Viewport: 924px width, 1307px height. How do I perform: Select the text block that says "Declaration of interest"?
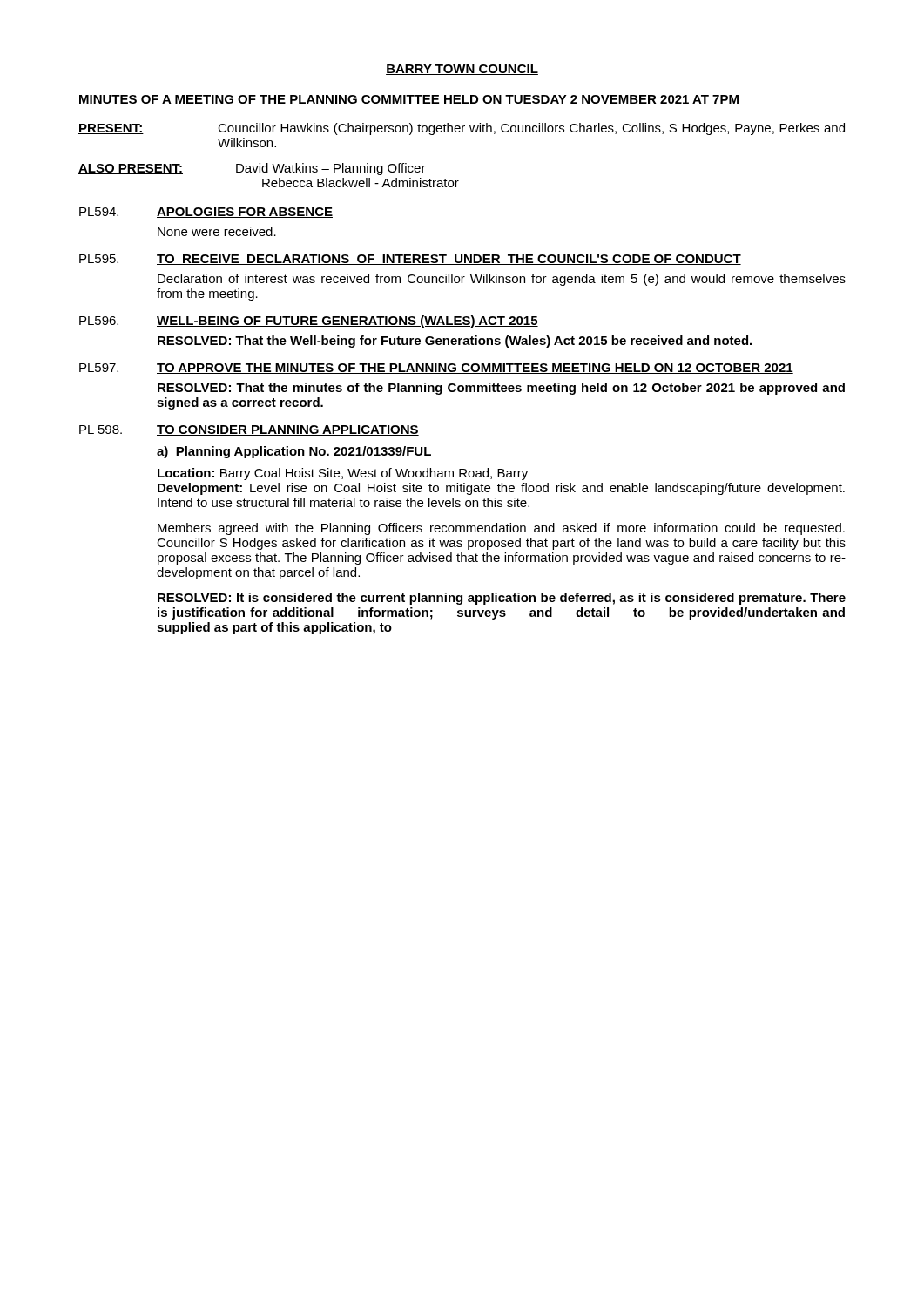coord(501,286)
